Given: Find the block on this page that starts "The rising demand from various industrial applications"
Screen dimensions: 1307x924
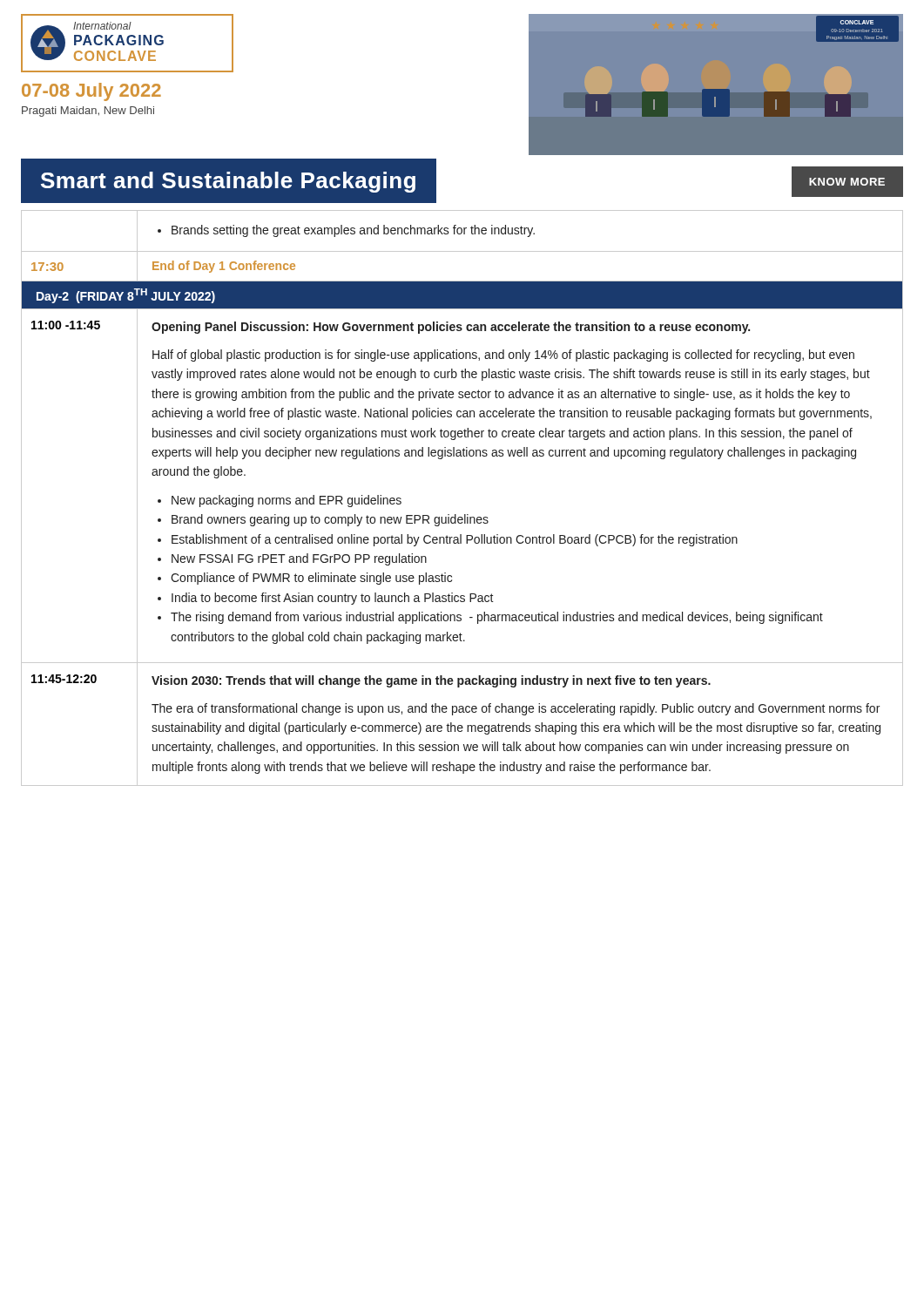Looking at the screenshot, I should (497, 627).
